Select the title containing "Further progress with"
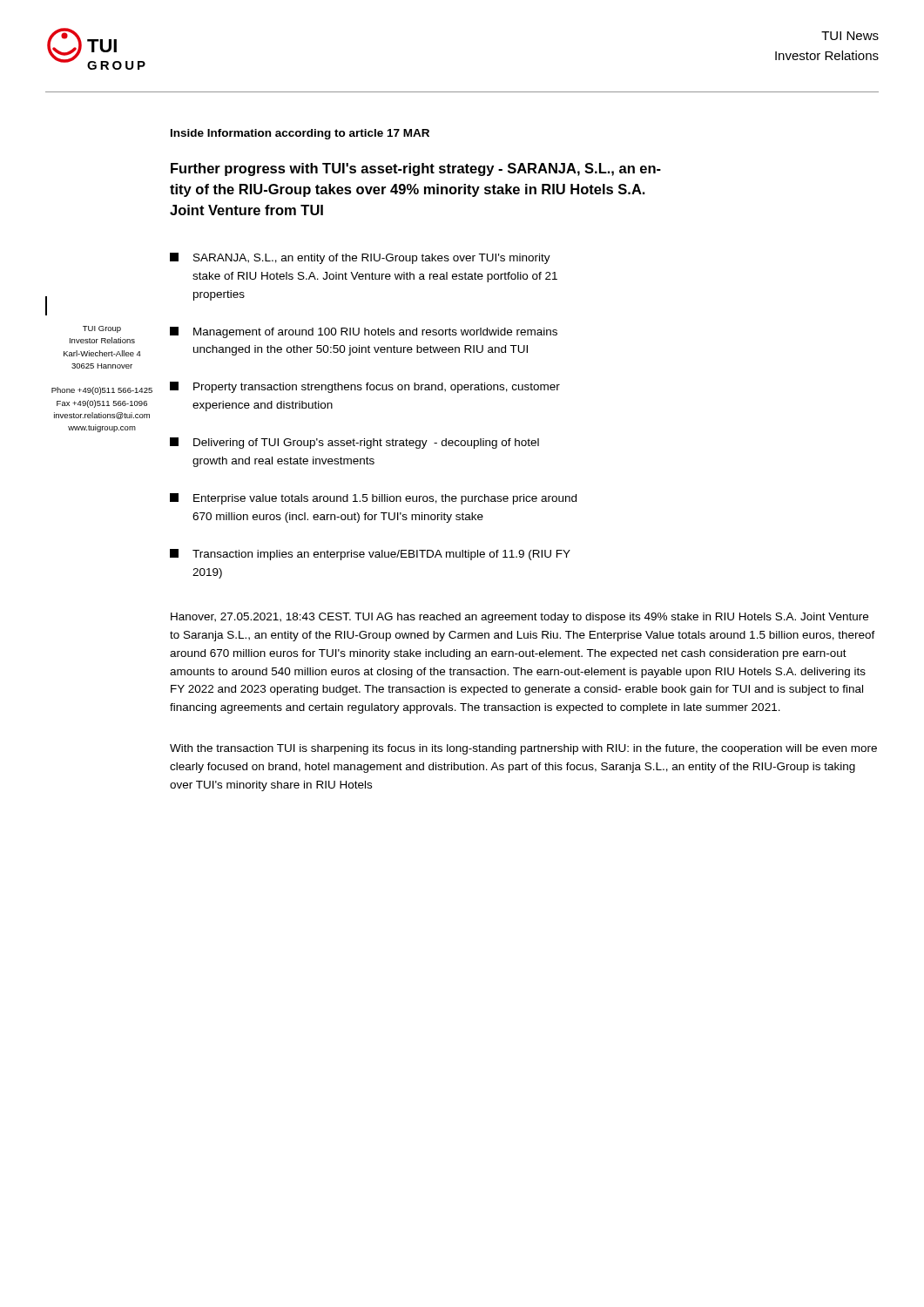This screenshot has height=1307, width=924. pyautogui.click(x=415, y=189)
